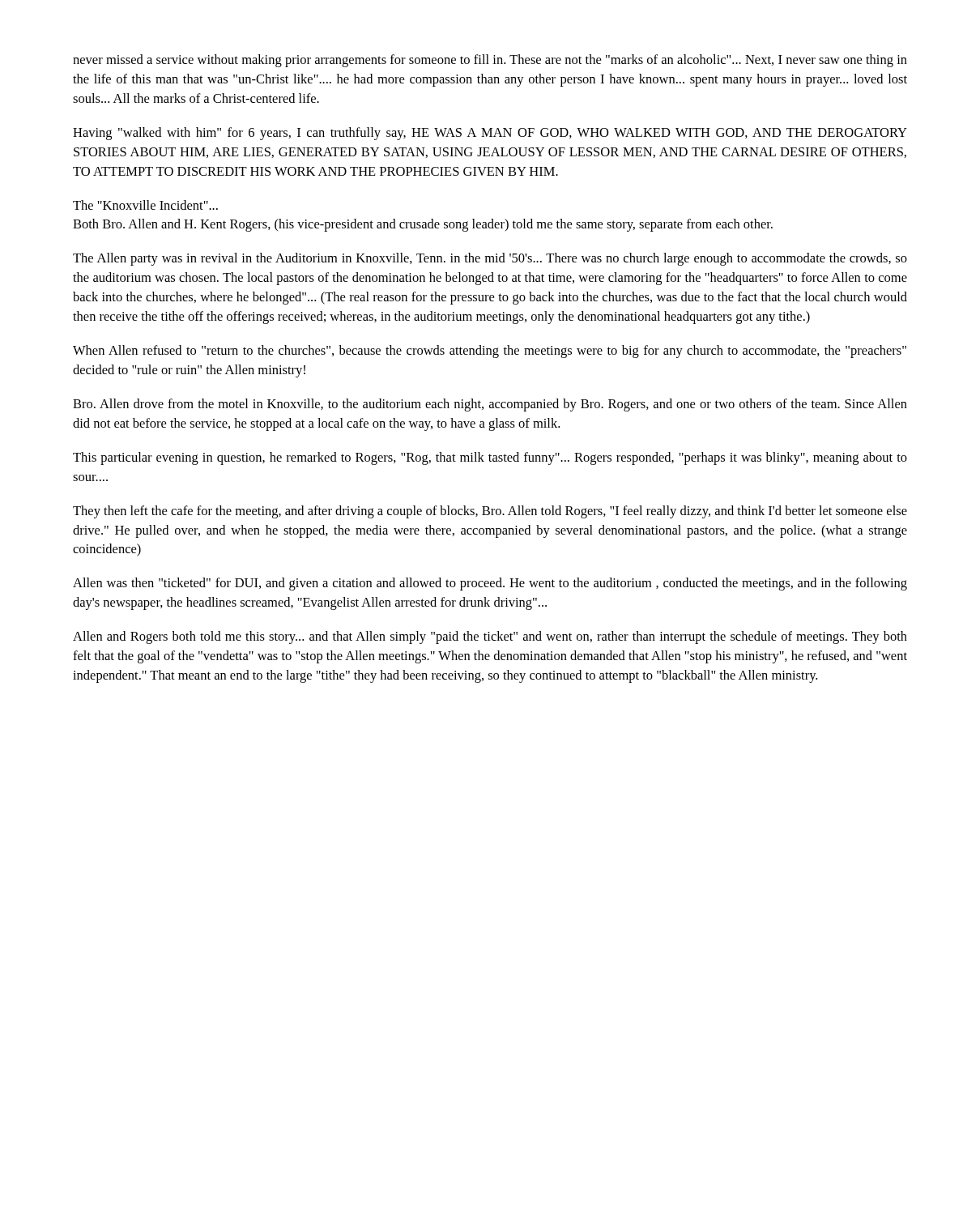This screenshot has width=980, height=1215.
Task: Click on the text block starting "never missed a"
Action: click(490, 79)
